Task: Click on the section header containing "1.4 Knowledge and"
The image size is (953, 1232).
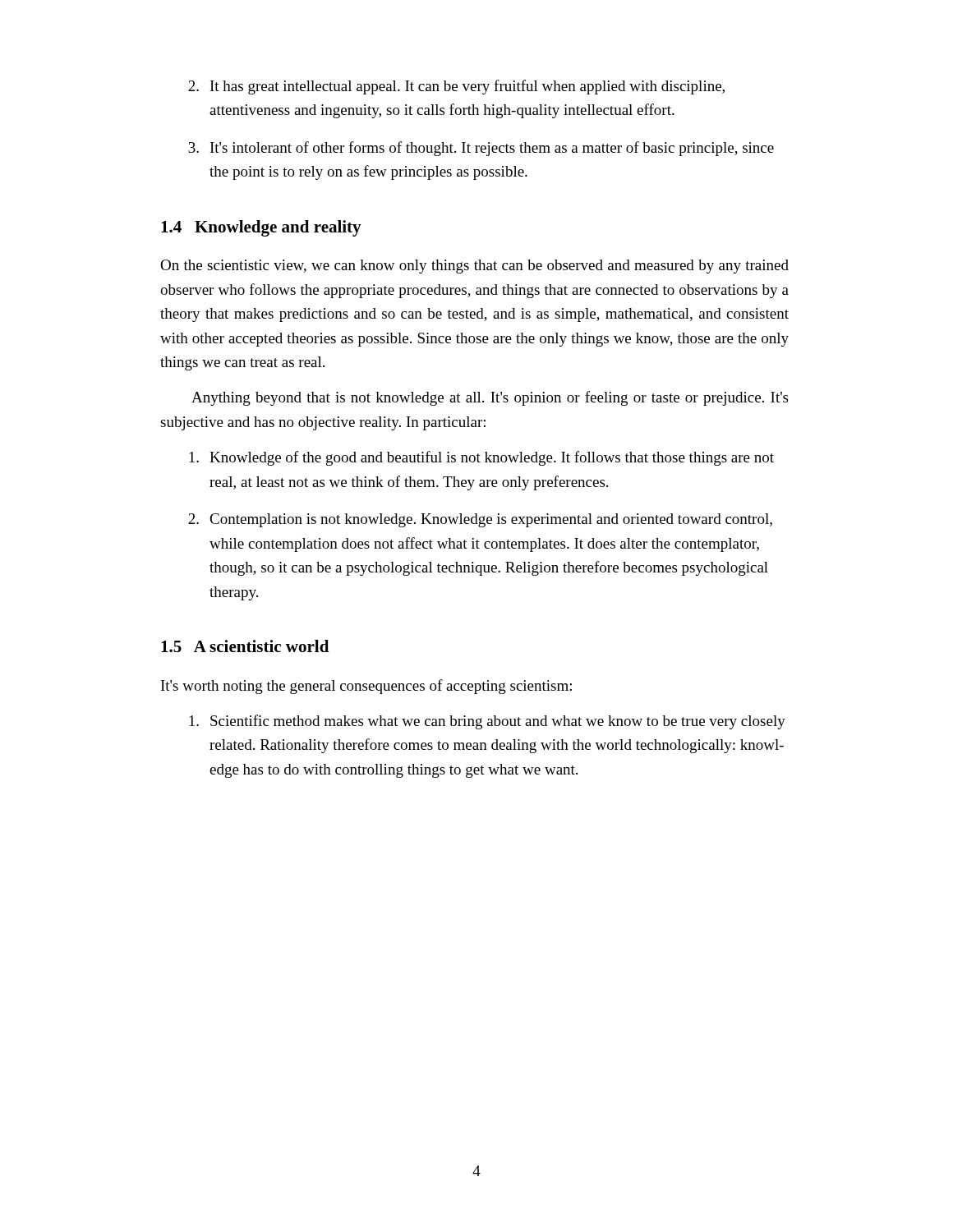Action: coord(261,226)
